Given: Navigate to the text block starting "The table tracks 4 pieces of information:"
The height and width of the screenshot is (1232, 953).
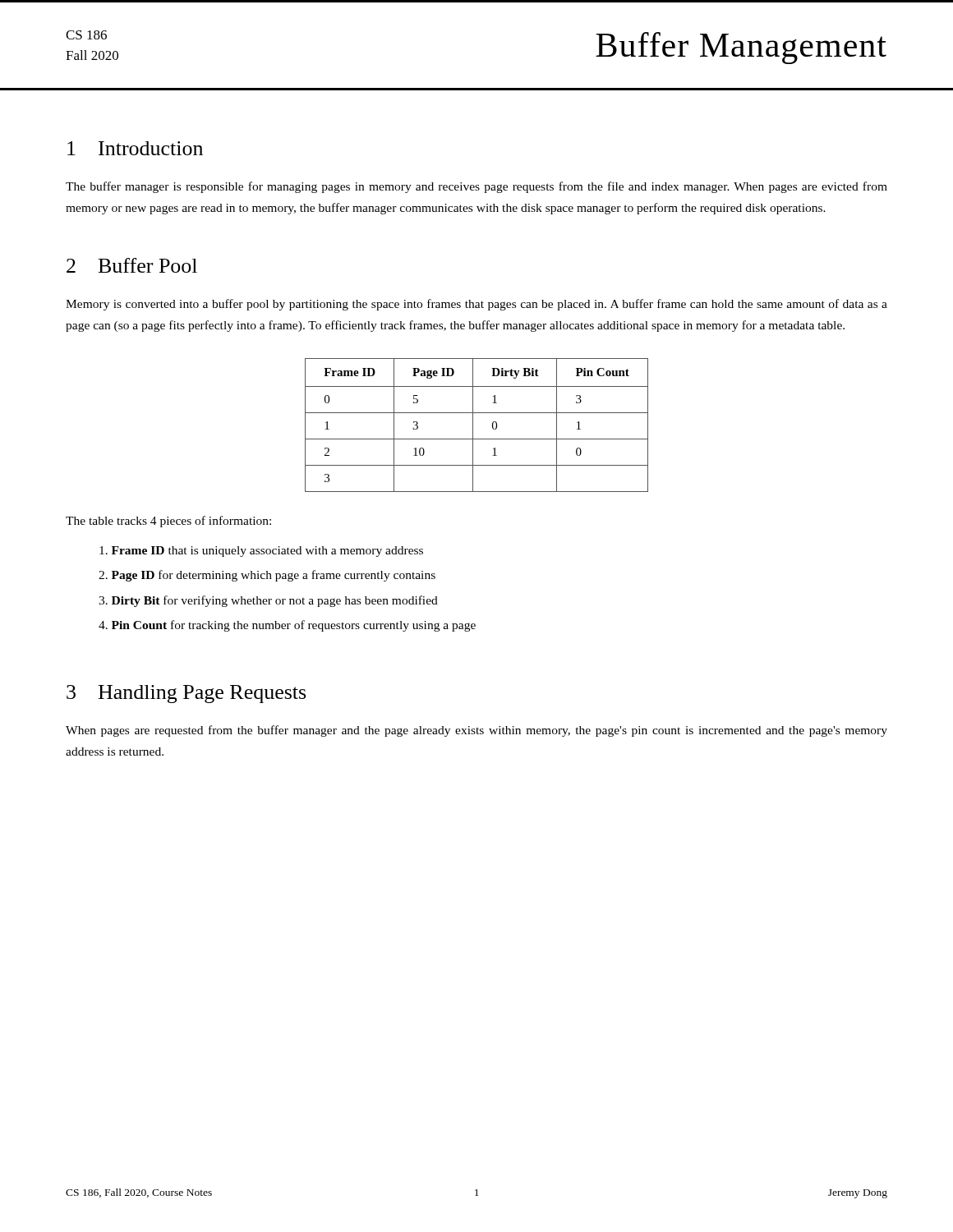Looking at the screenshot, I should pyautogui.click(x=169, y=521).
